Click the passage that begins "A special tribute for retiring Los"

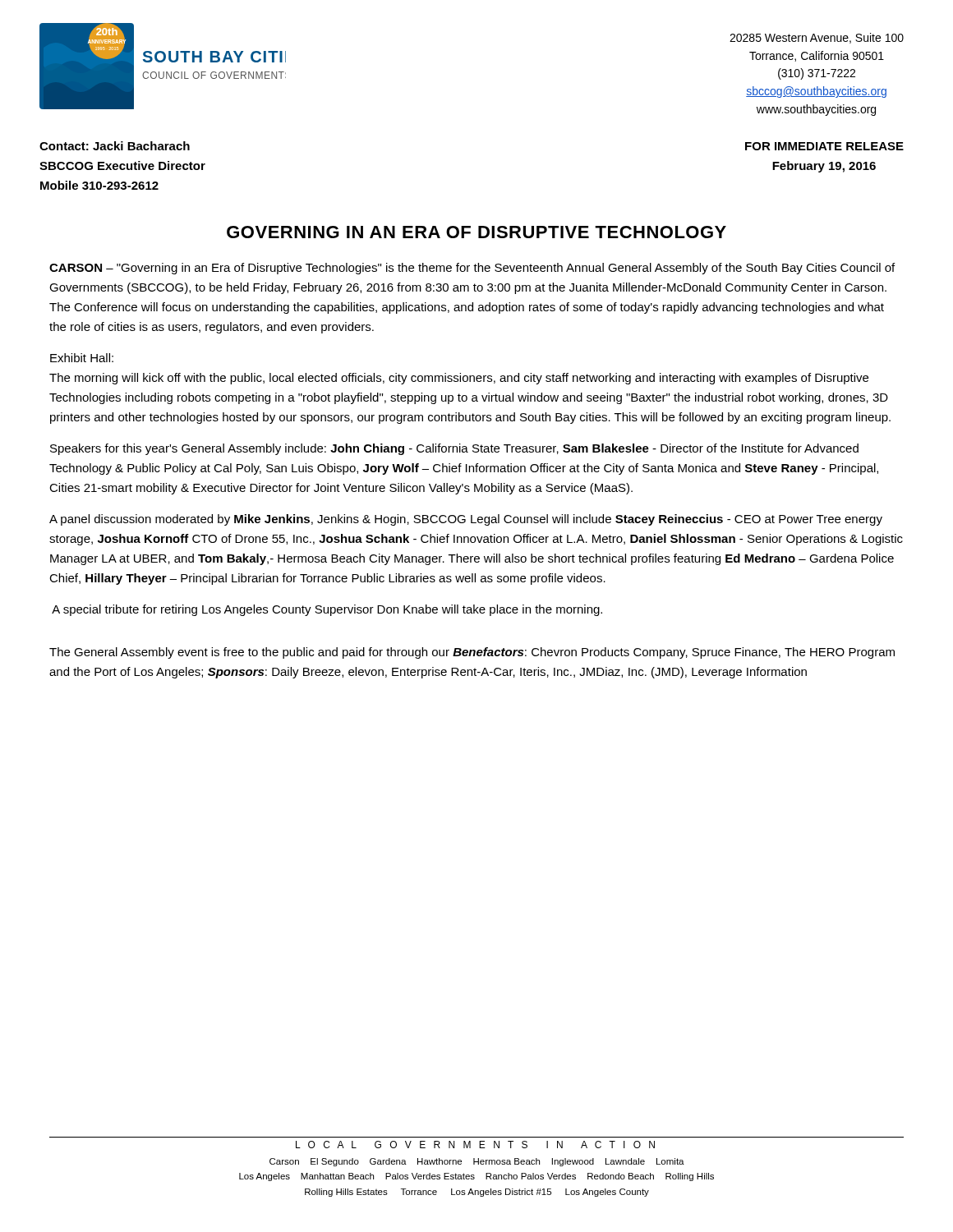coord(476,610)
